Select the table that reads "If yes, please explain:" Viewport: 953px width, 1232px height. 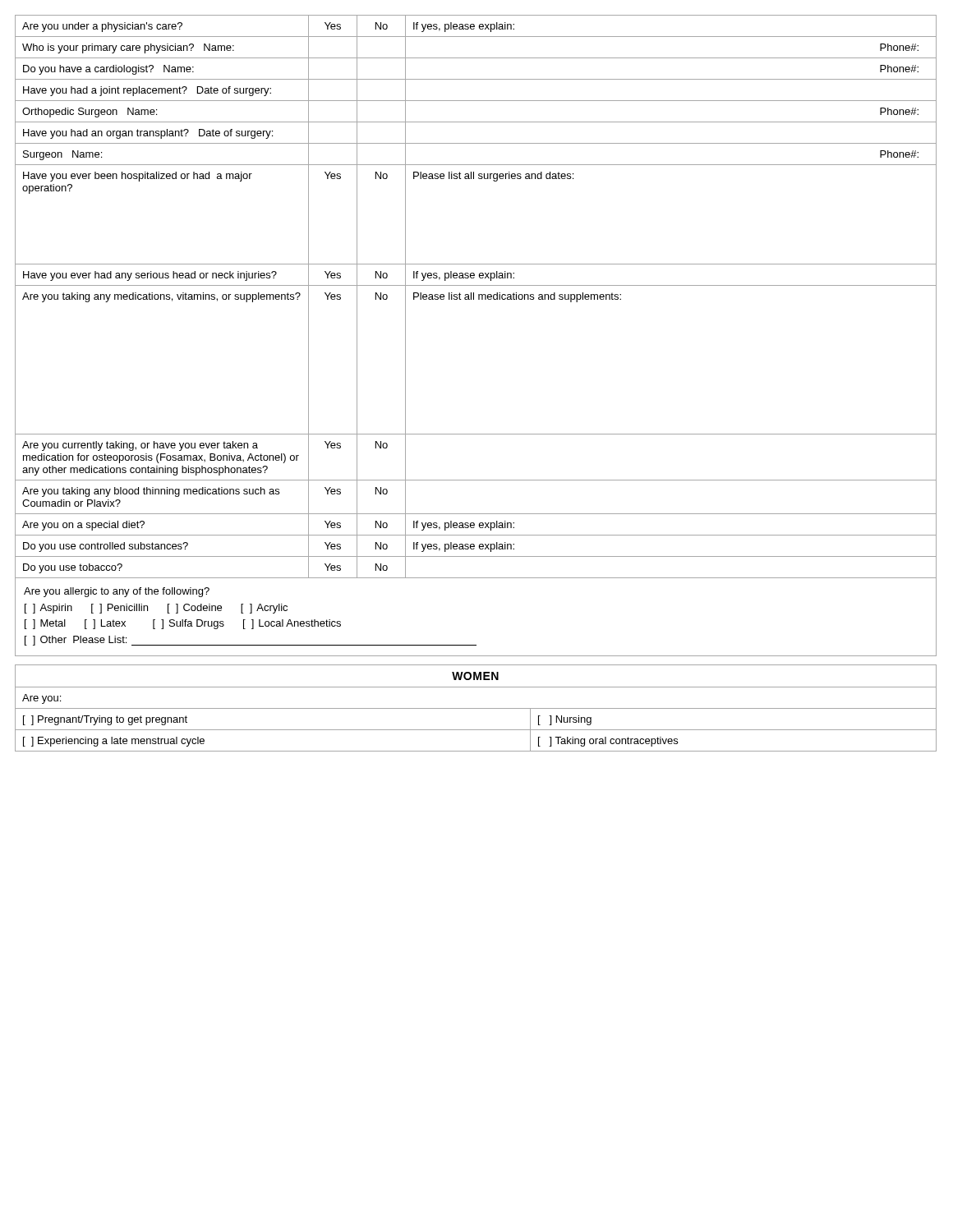476,296
